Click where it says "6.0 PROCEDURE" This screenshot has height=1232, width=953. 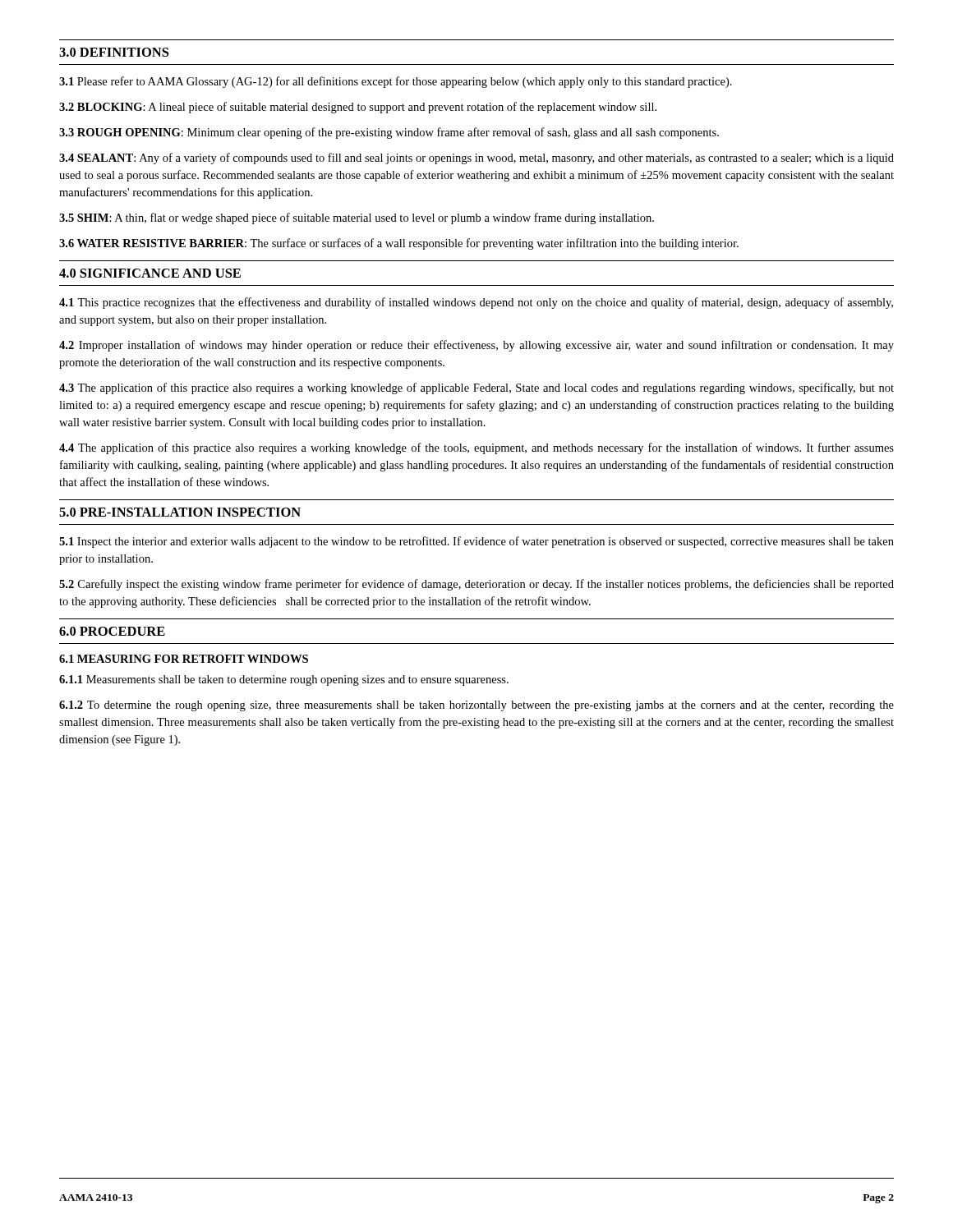tap(112, 631)
